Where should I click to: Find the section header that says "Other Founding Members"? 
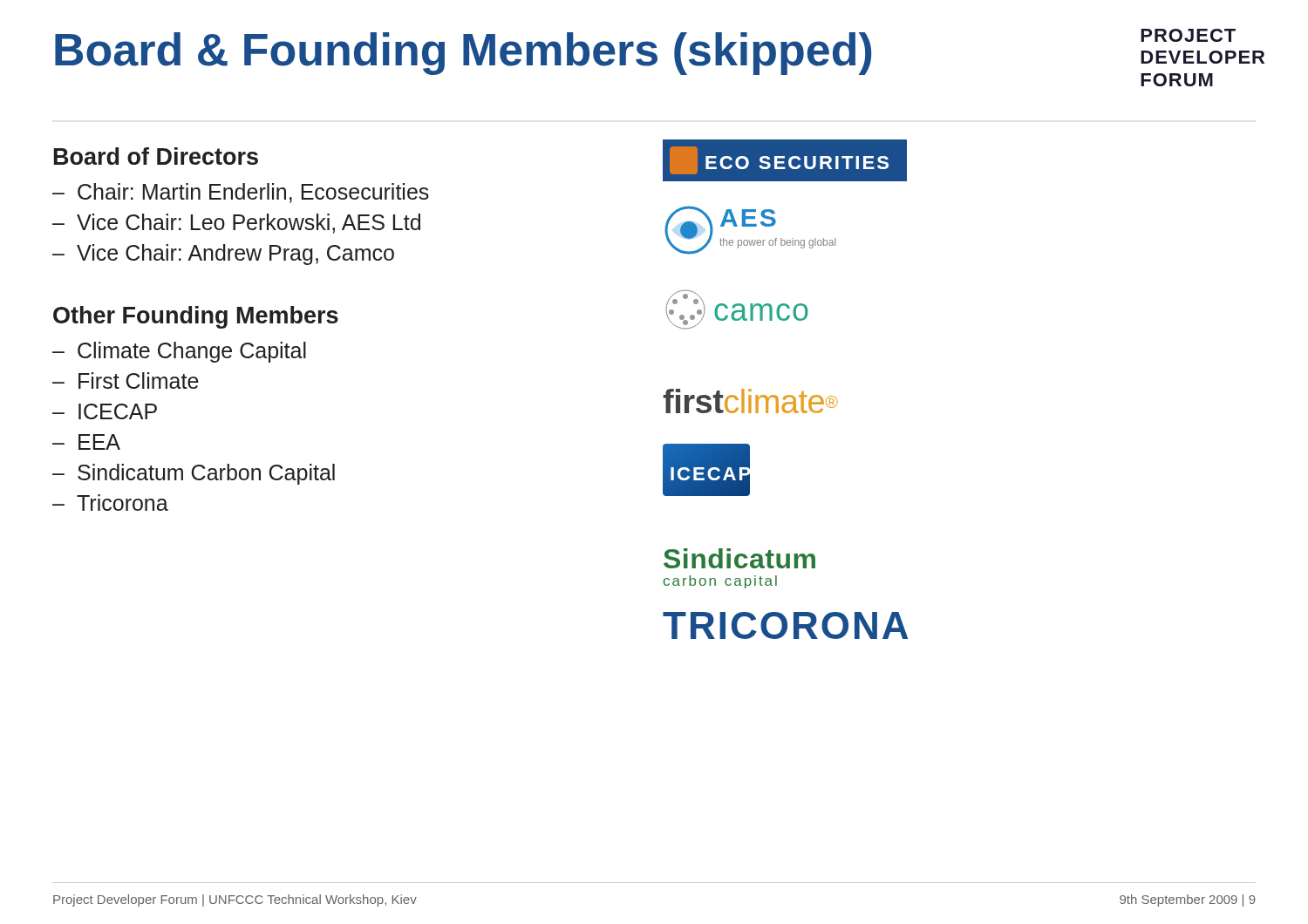pyautogui.click(x=196, y=316)
